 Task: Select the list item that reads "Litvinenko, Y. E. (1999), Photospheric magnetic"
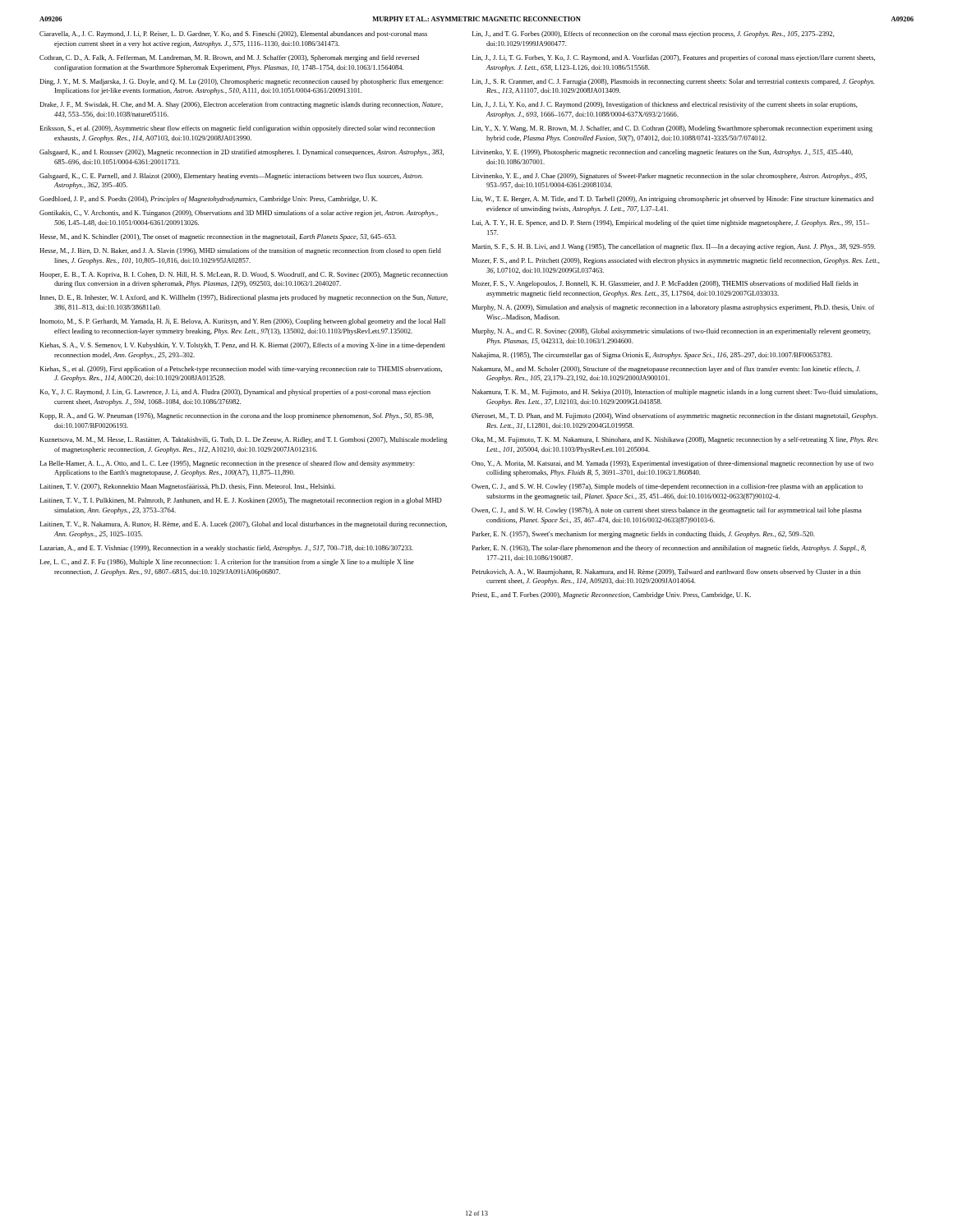(662, 157)
